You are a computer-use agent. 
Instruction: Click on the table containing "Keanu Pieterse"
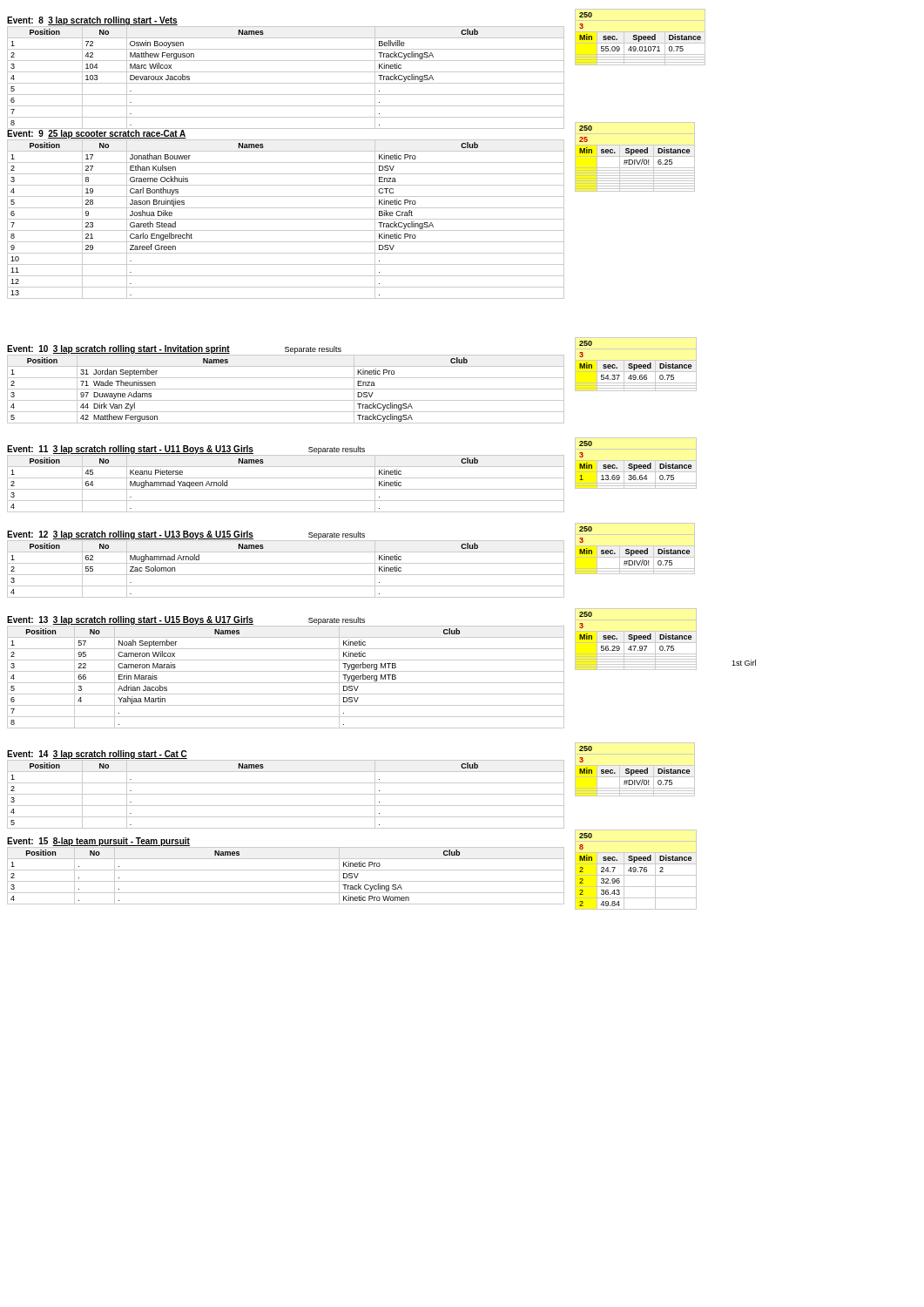click(x=286, y=484)
